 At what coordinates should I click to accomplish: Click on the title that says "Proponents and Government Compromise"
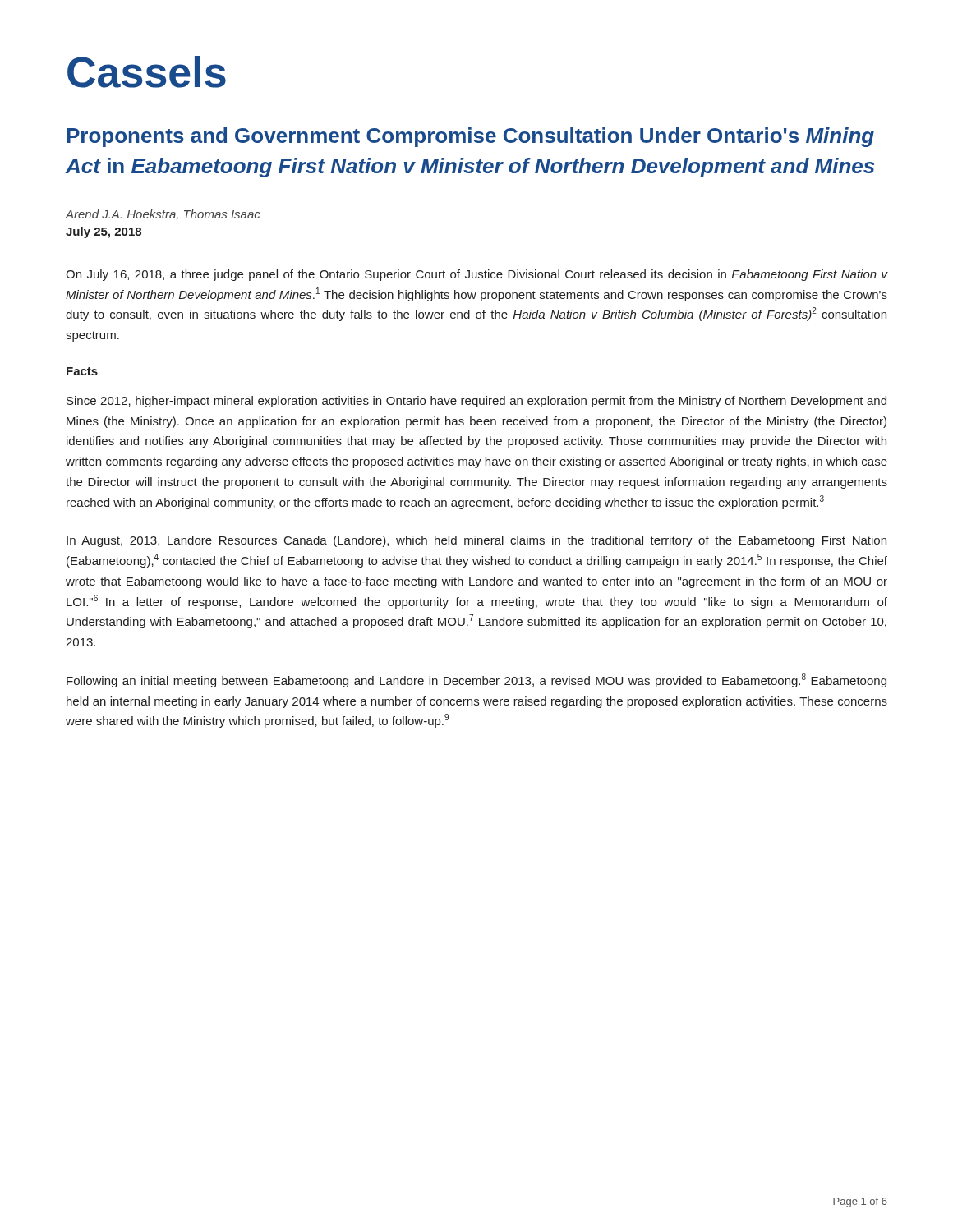[x=470, y=151]
